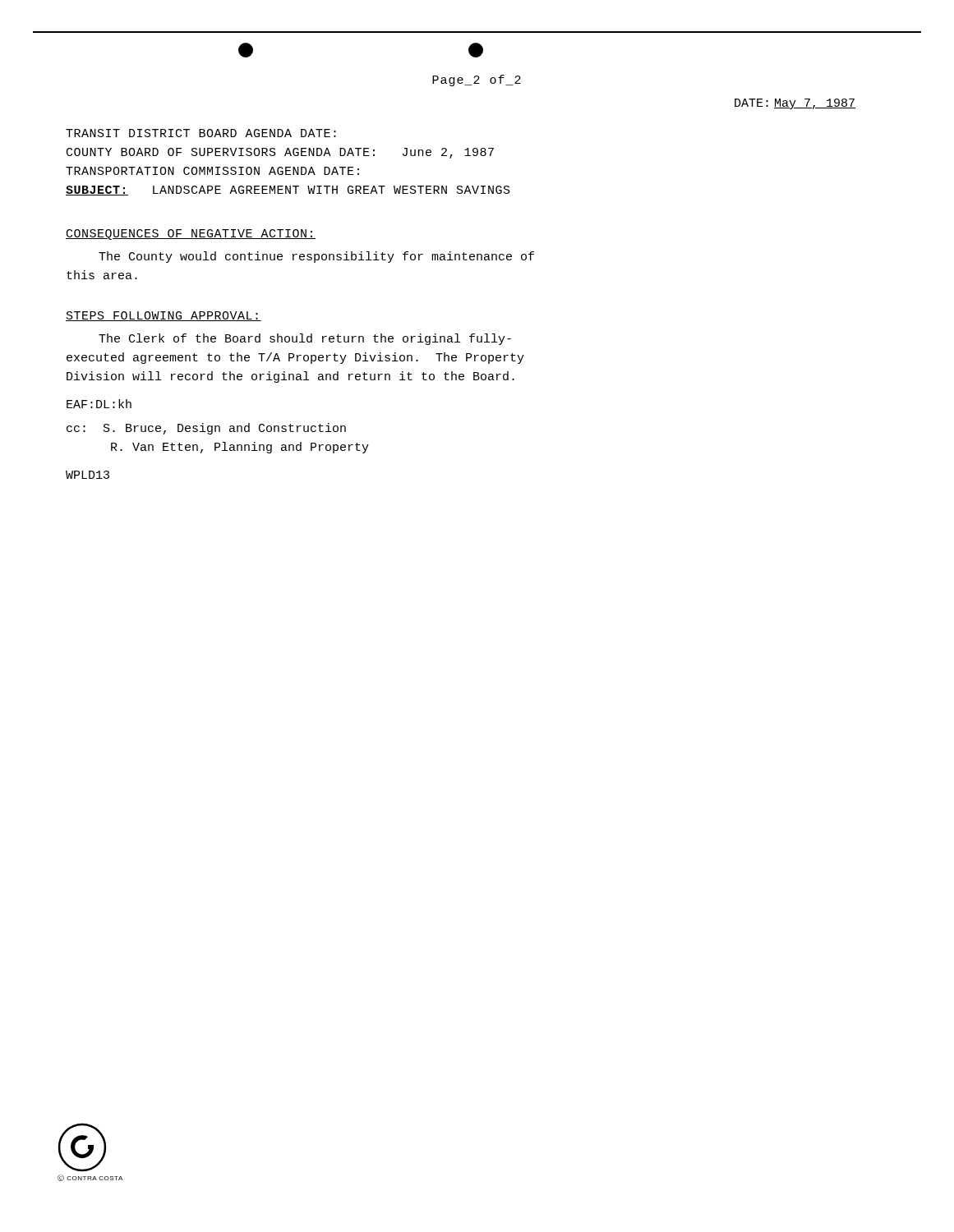Point to "CONSEQUENCES OF NEGATIVE ACTION:"
This screenshot has height=1232, width=954.
click(x=191, y=235)
